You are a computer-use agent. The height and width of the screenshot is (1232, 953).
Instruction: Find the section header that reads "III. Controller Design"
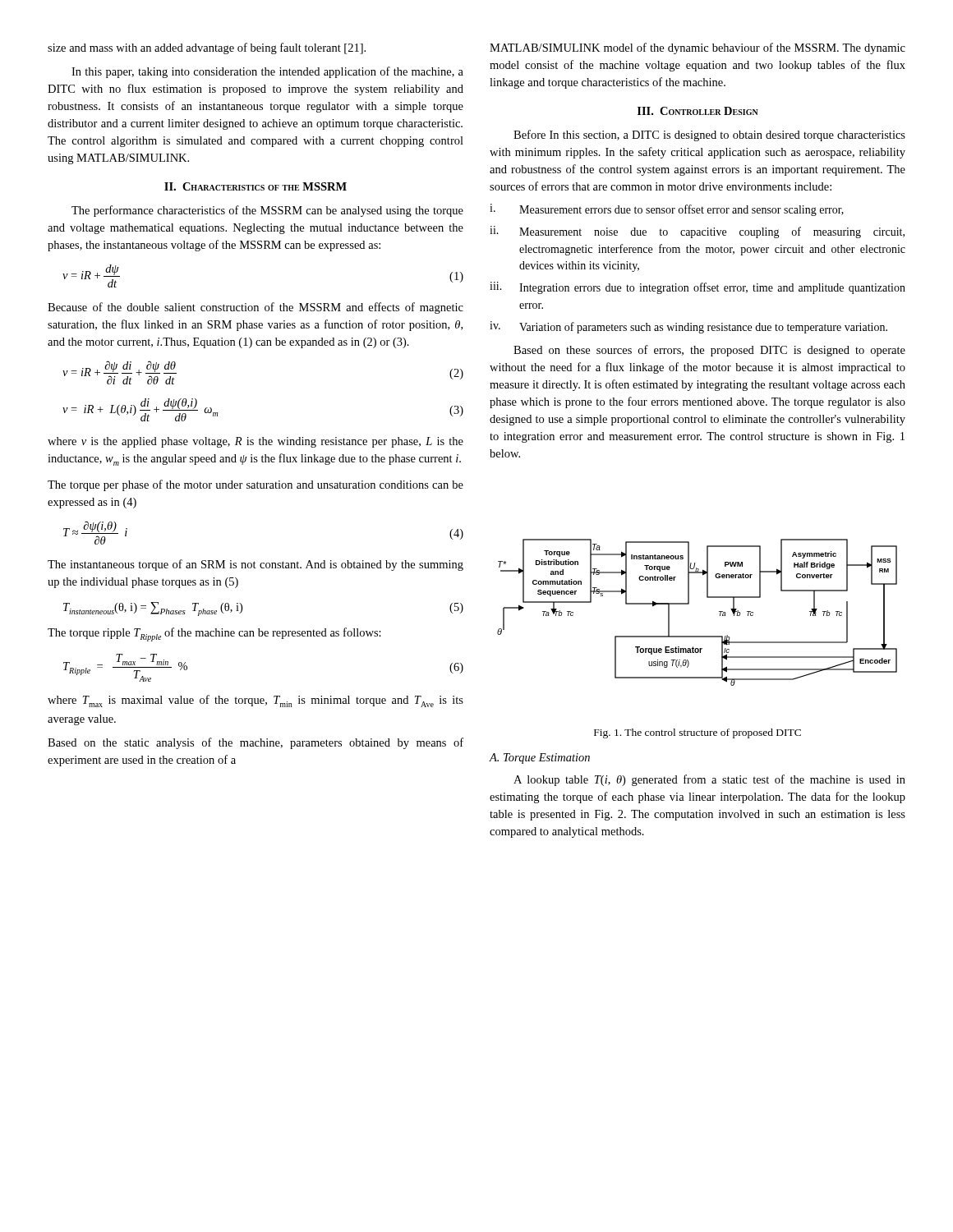tap(698, 111)
